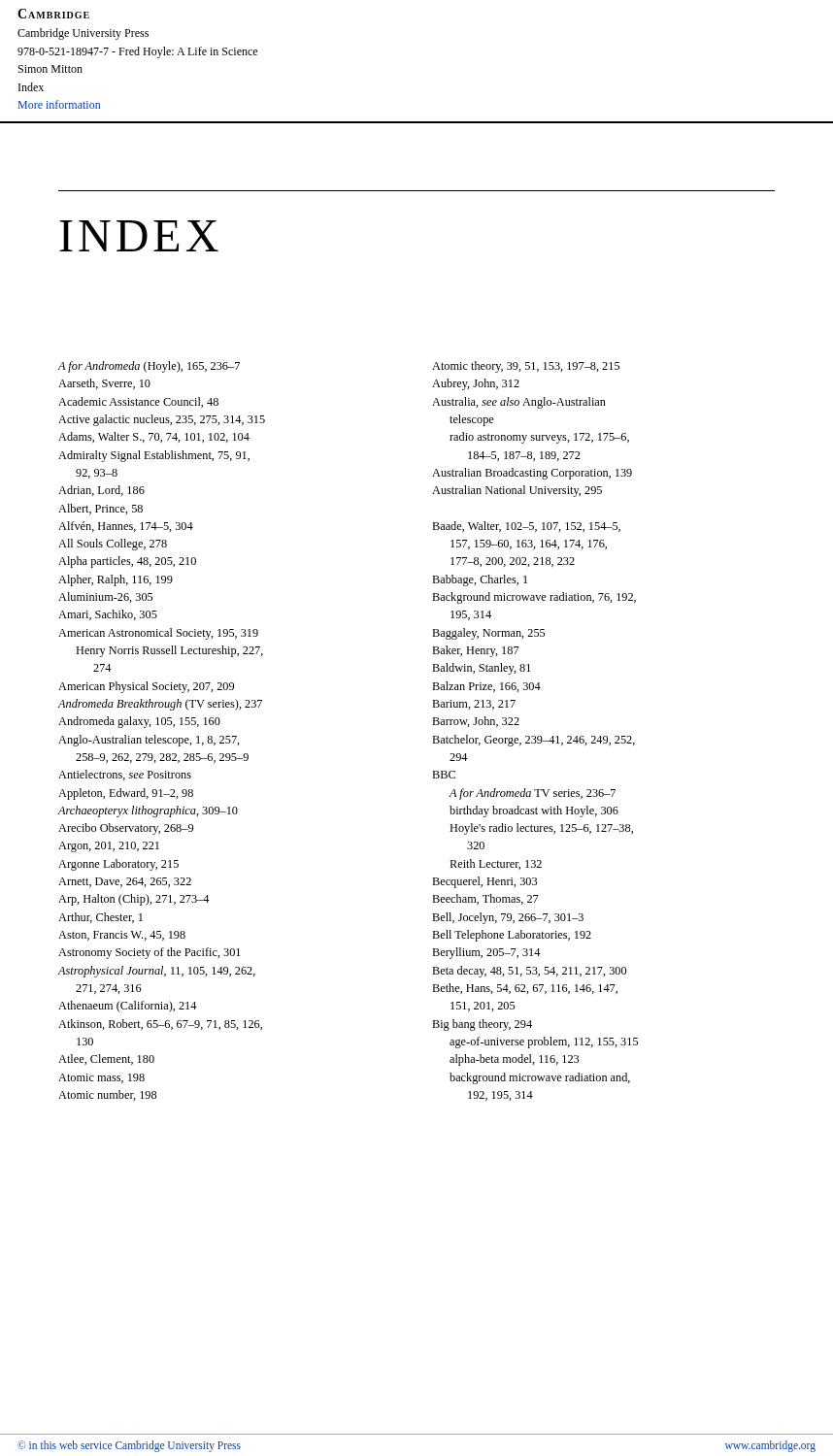Click on the list item containing "Australian National University, 295"
Screen dimensions: 1456x833
[x=603, y=491]
